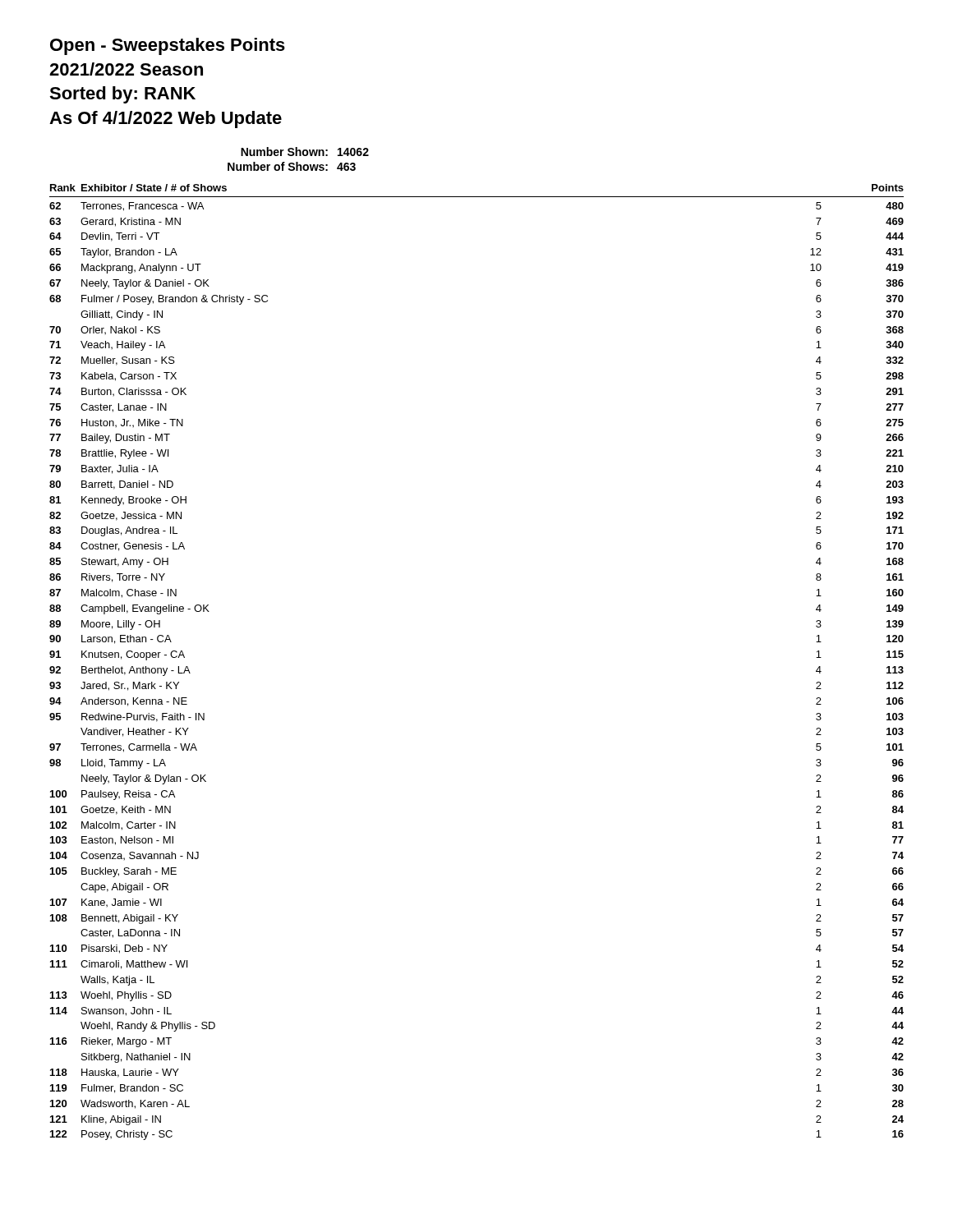
Task: Locate the table with the text "Rank Exhibitor /"
Action: coord(476,662)
